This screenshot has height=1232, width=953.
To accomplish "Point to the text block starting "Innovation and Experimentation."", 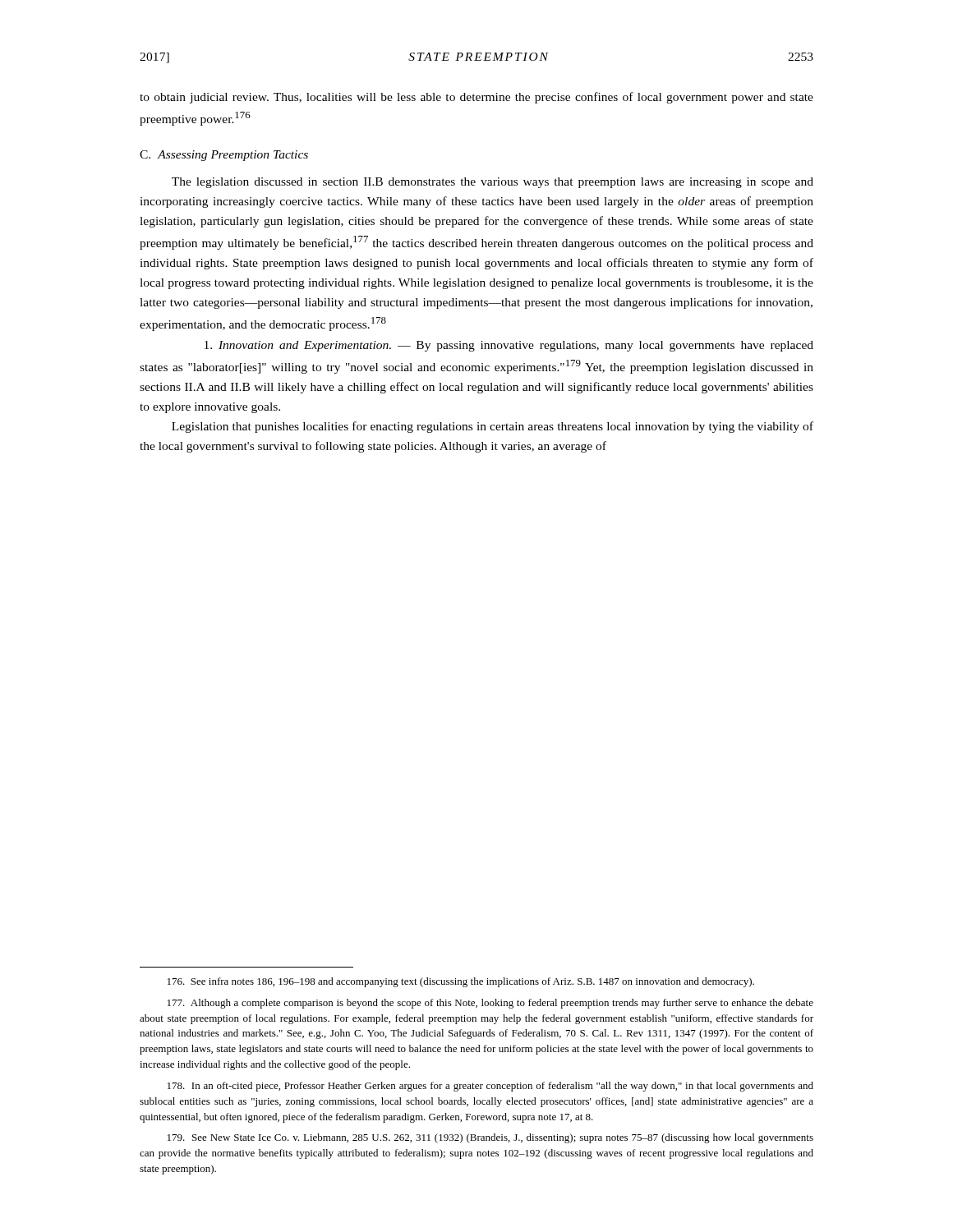I will (x=476, y=375).
